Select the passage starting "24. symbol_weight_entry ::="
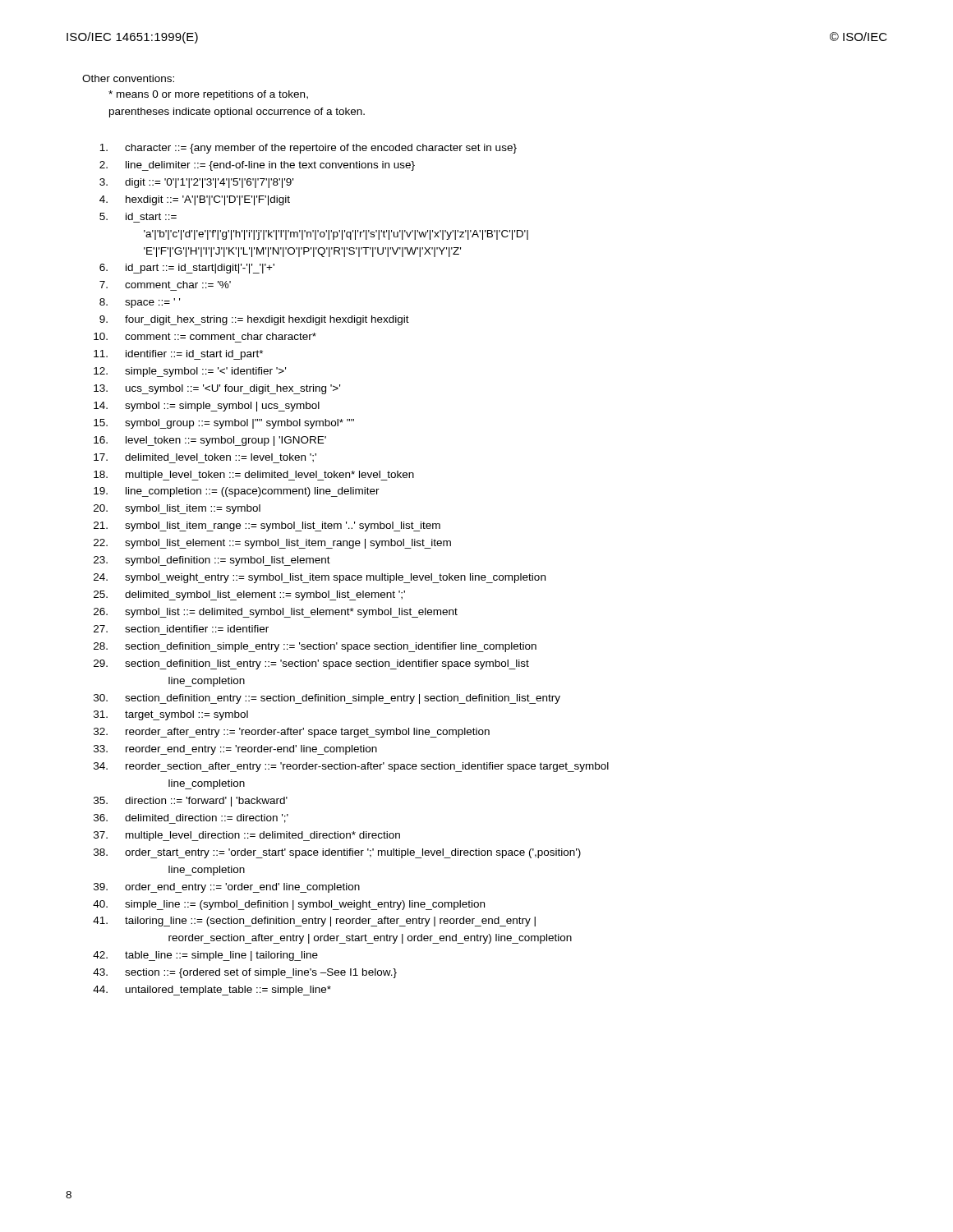 coord(476,578)
